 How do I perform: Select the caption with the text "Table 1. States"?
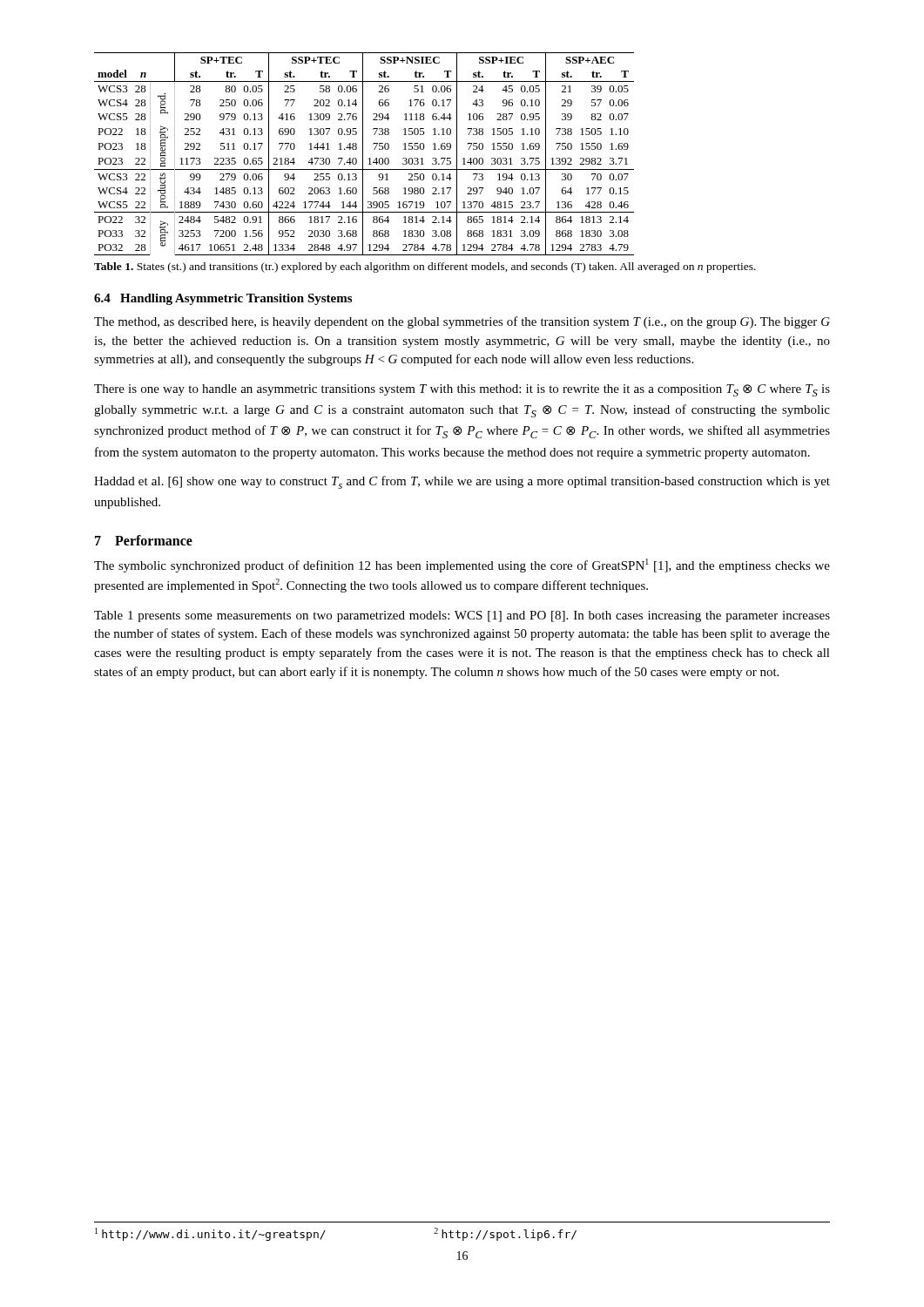(462, 267)
